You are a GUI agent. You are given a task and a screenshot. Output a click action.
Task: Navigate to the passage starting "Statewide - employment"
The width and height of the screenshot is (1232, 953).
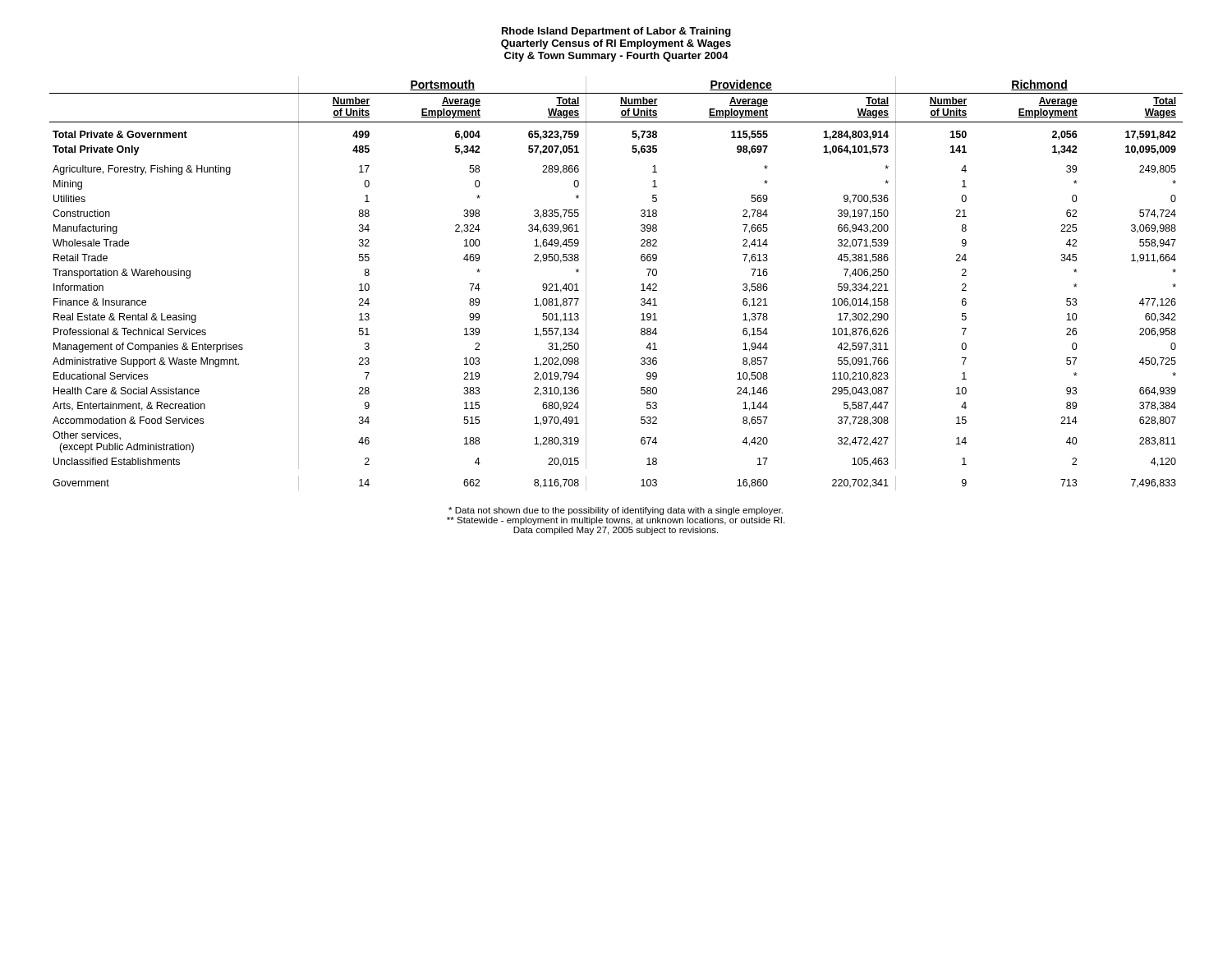coord(616,520)
